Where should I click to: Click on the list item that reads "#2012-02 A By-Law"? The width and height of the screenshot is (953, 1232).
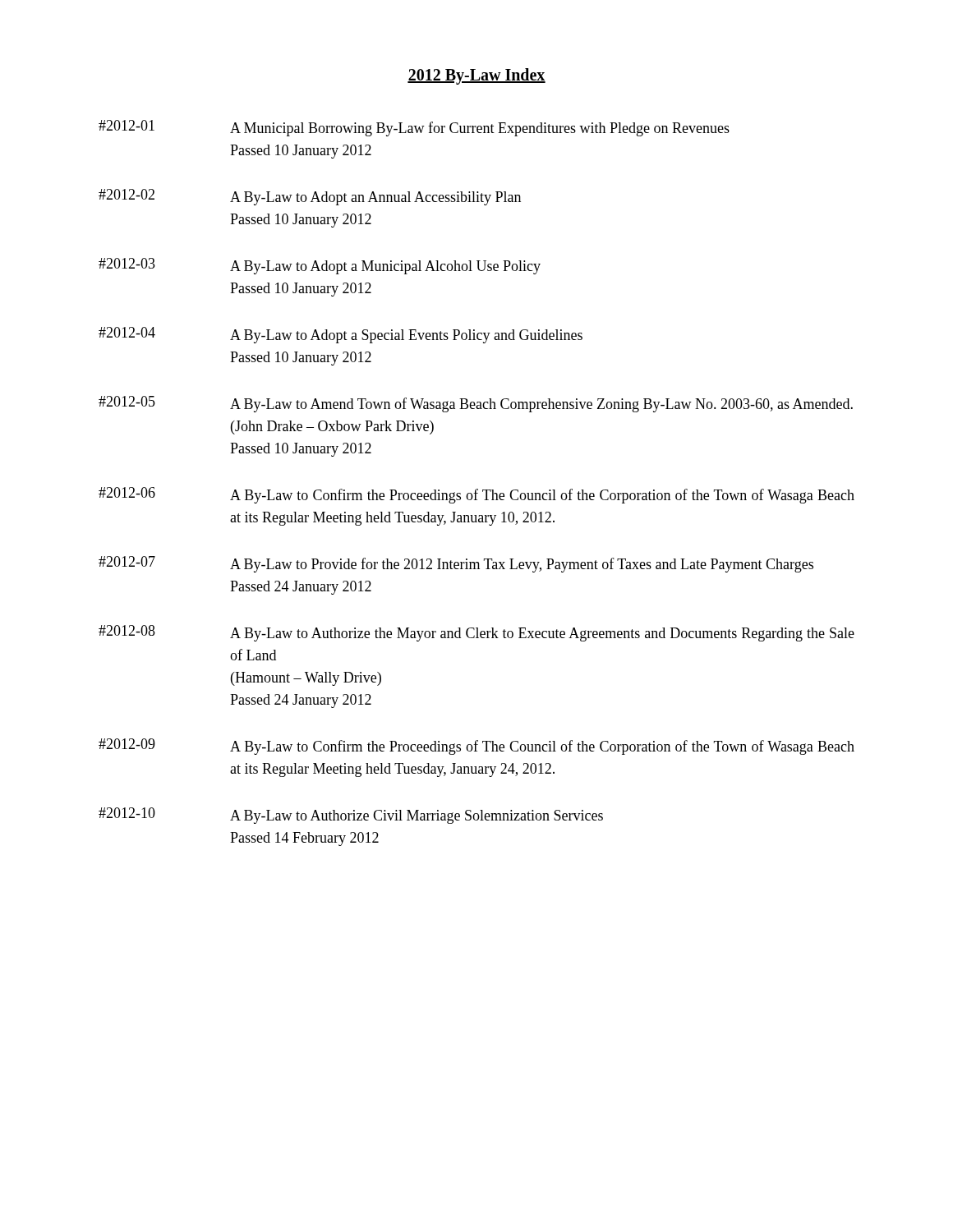pyautogui.click(x=476, y=209)
